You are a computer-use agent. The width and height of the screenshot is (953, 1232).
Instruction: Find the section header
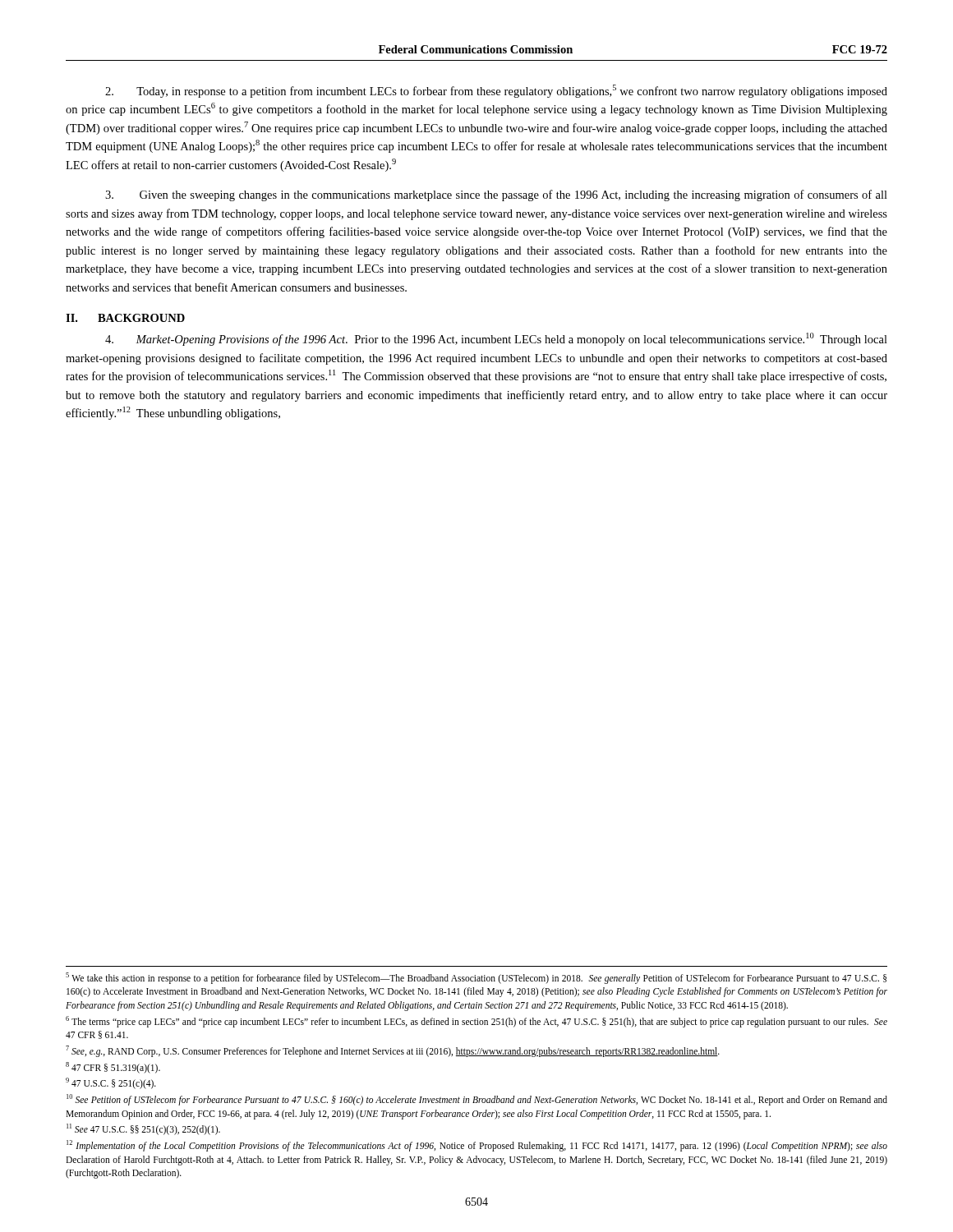[x=125, y=318]
